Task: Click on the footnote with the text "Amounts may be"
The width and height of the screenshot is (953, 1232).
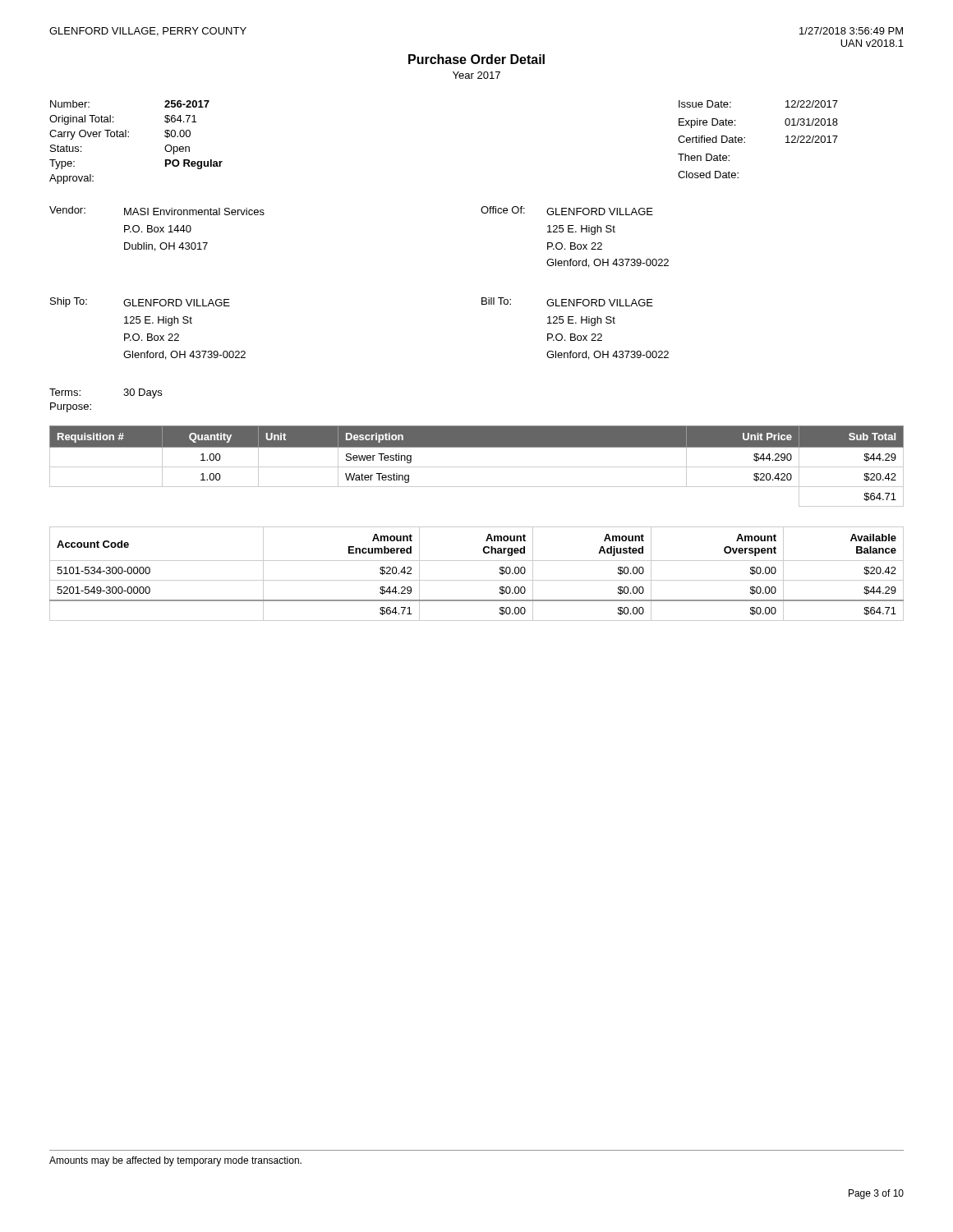Action: (476, 1158)
